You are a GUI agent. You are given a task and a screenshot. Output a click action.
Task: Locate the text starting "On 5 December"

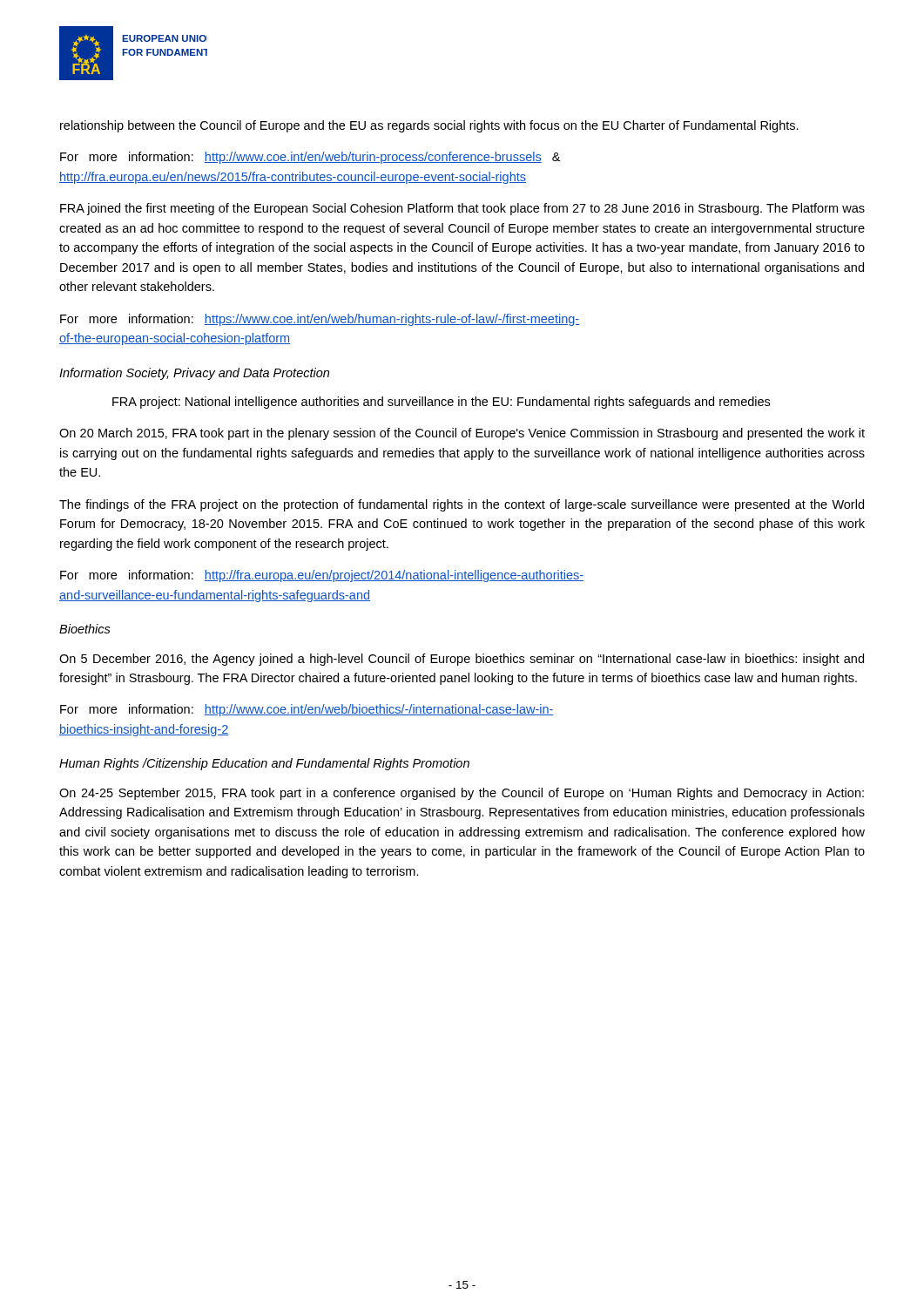[462, 668]
